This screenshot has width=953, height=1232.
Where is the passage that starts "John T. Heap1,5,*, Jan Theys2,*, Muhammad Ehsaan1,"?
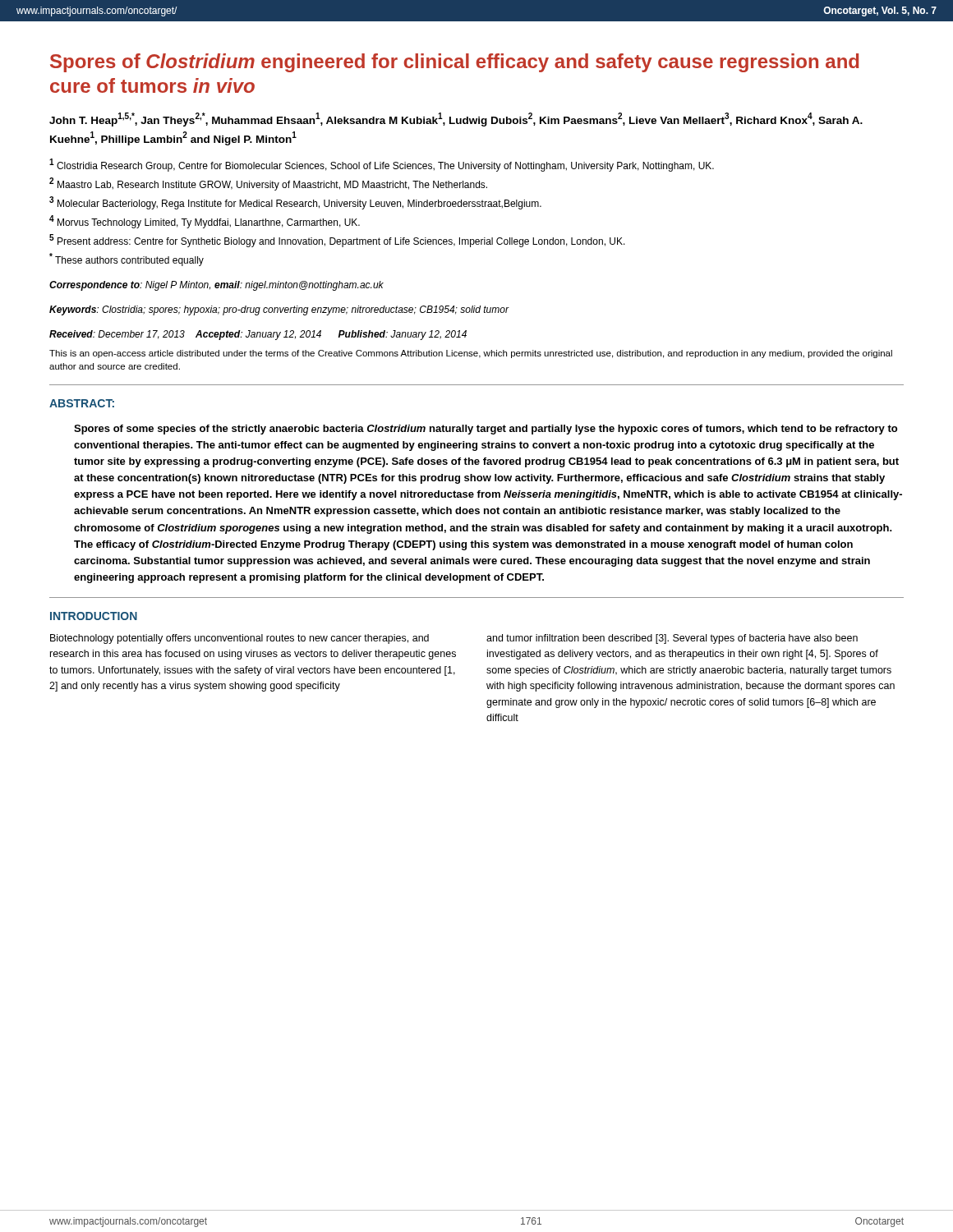(456, 128)
